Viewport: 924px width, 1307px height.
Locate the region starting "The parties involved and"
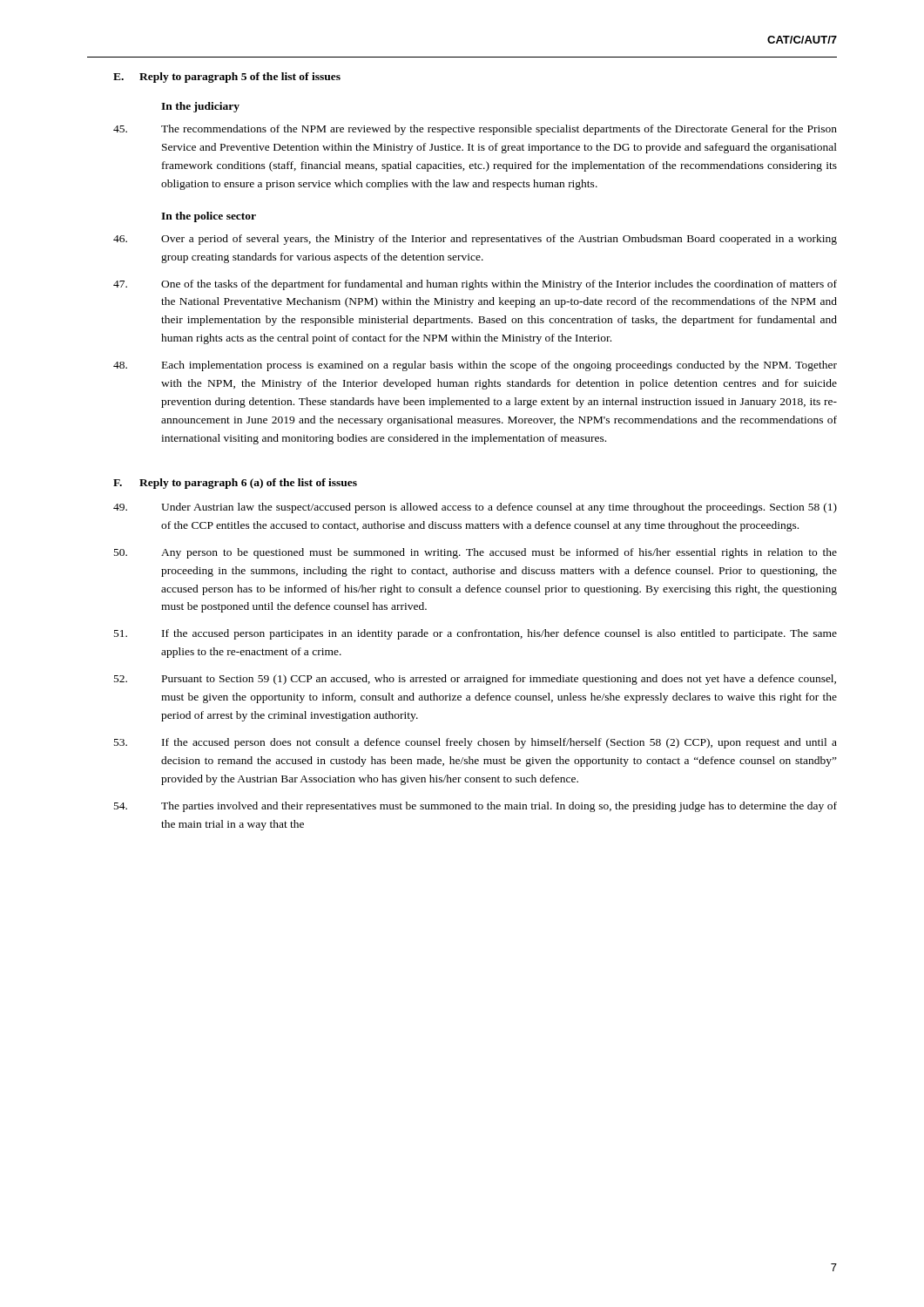click(475, 815)
